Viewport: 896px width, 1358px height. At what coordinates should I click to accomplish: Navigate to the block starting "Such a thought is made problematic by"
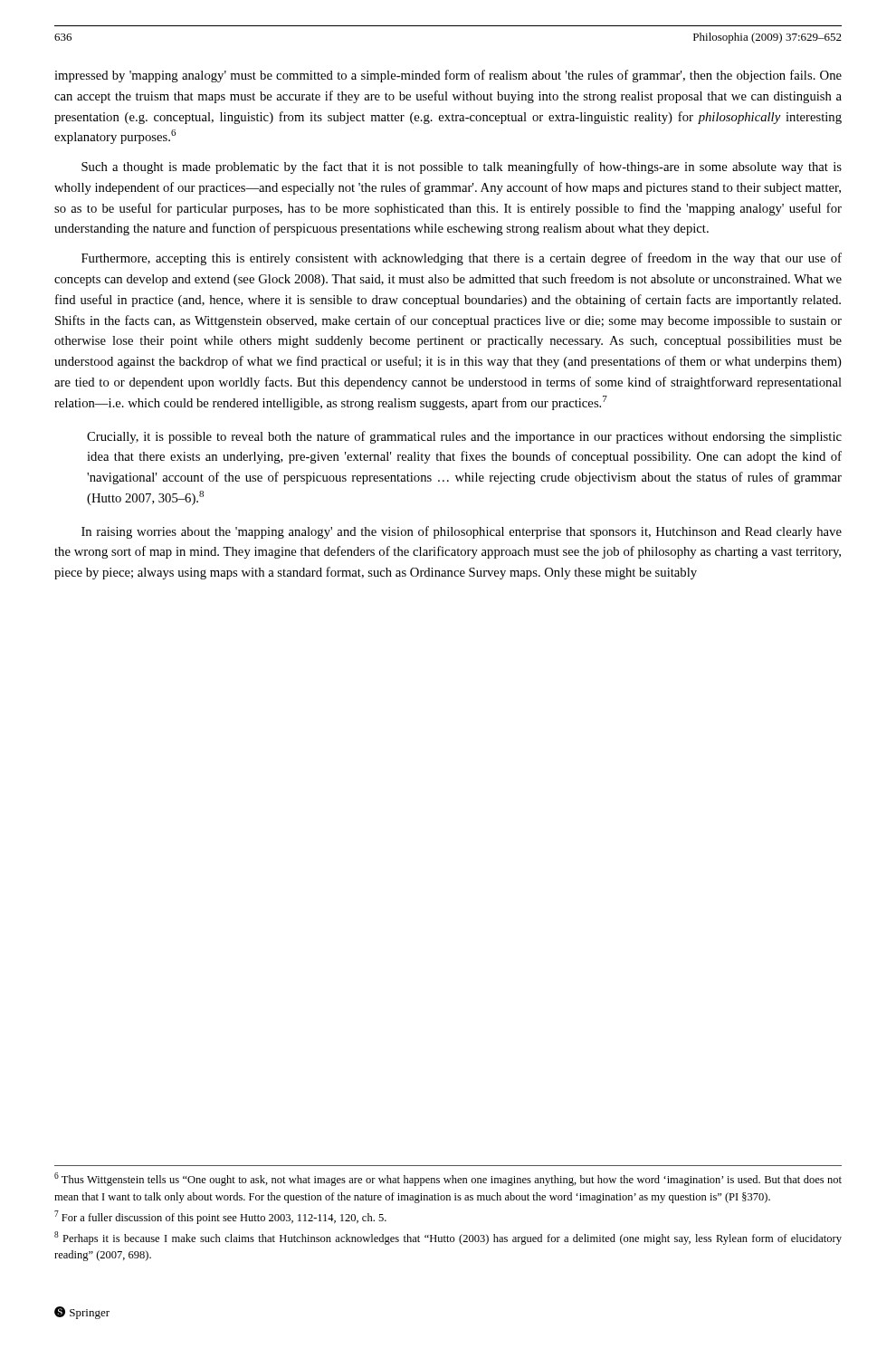[x=448, y=198]
